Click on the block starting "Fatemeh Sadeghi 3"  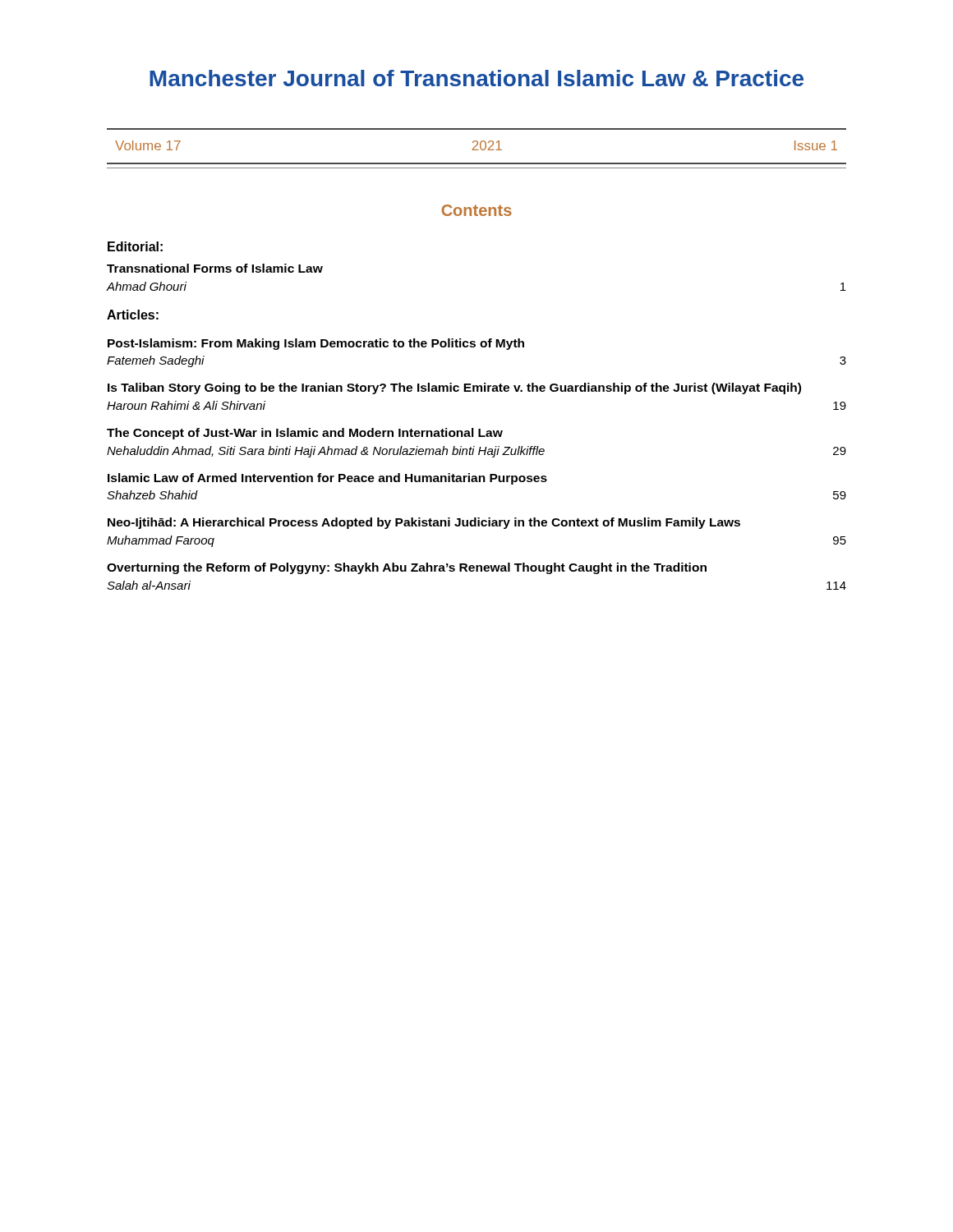[x=148, y=361]
